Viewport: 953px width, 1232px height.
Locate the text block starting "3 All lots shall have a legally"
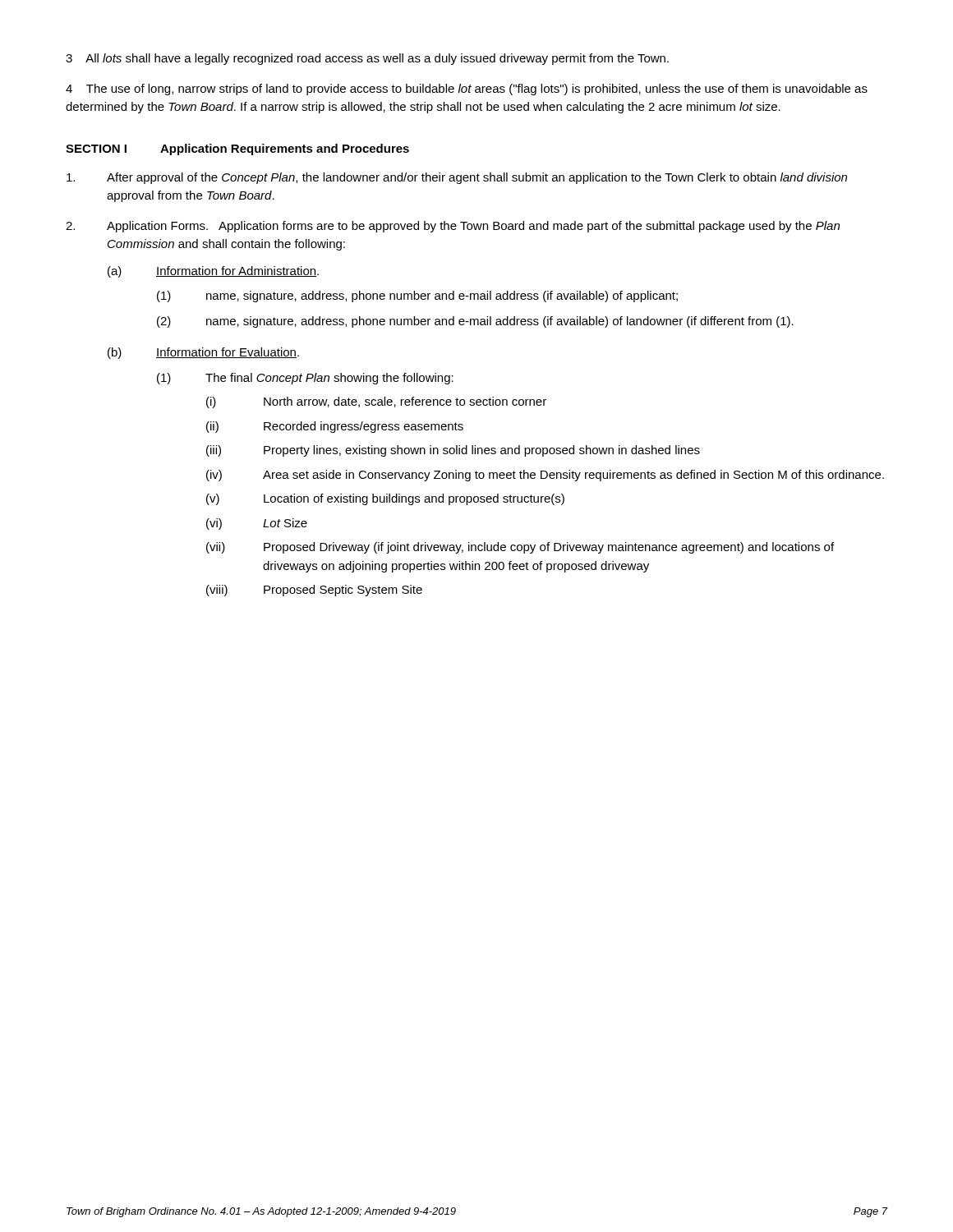tap(368, 58)
